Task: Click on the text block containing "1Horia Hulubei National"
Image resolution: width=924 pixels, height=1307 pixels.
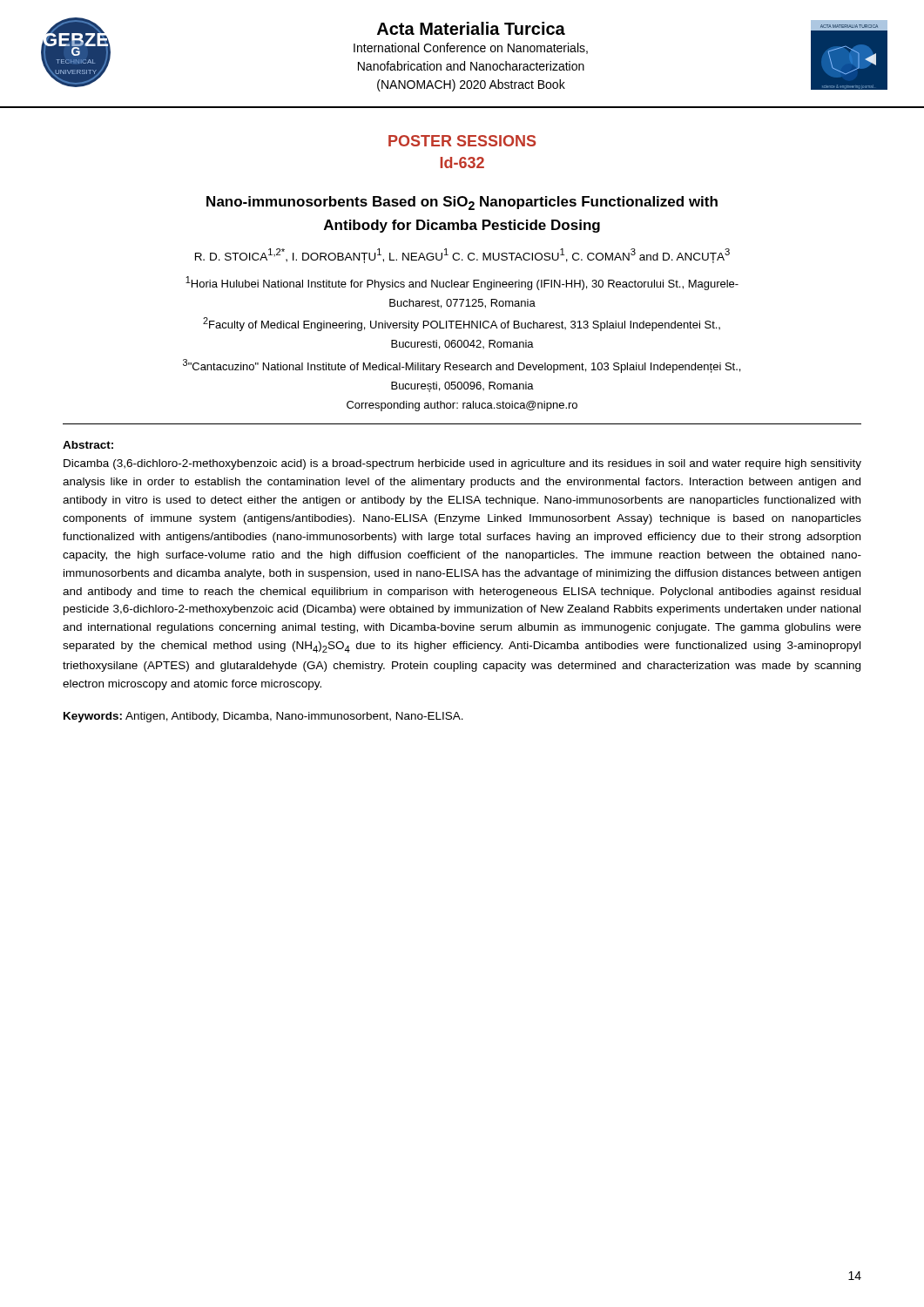Action: tap(462, 343)
